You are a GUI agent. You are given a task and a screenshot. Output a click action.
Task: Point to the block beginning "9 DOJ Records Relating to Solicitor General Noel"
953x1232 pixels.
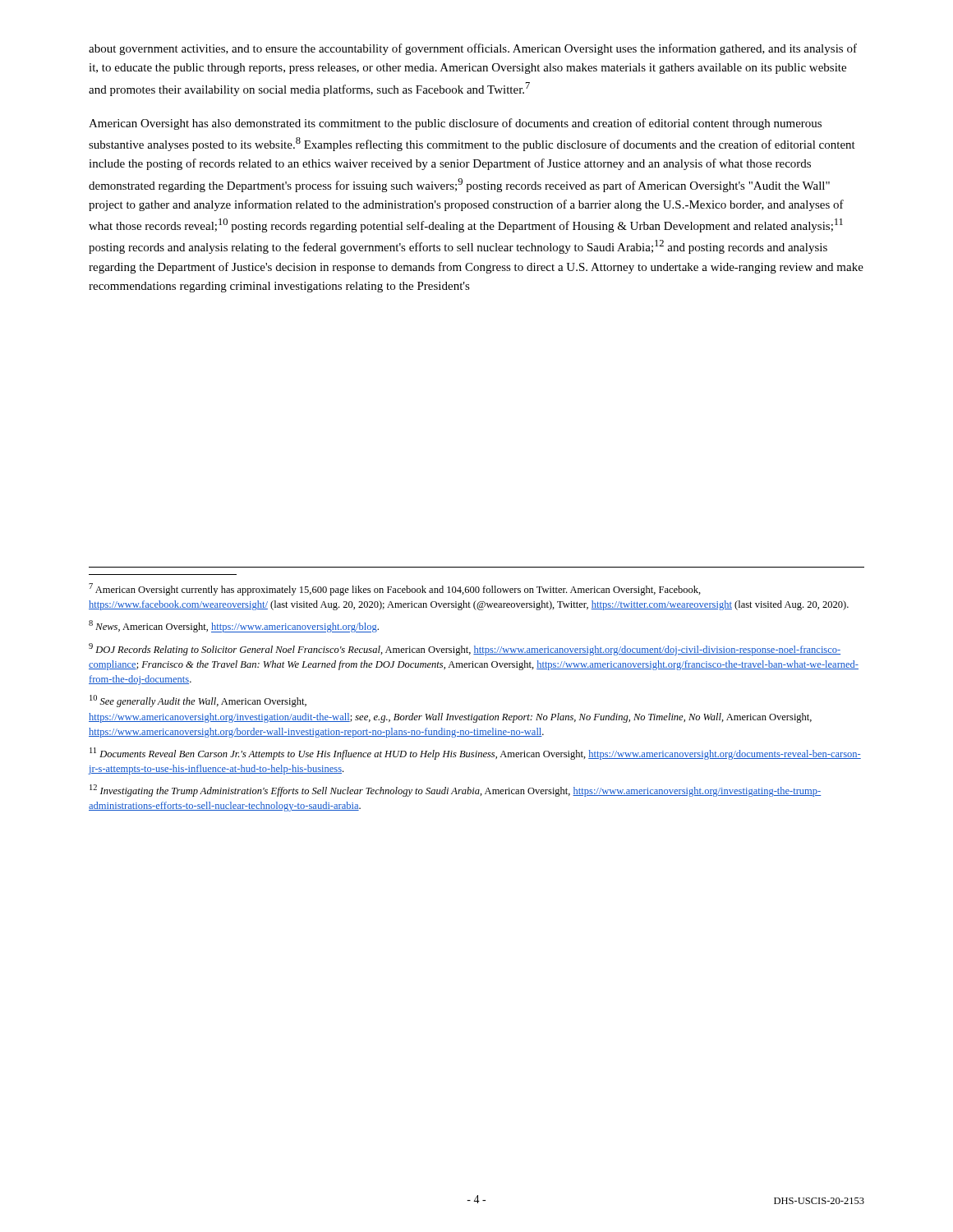(x=474, y=663)
